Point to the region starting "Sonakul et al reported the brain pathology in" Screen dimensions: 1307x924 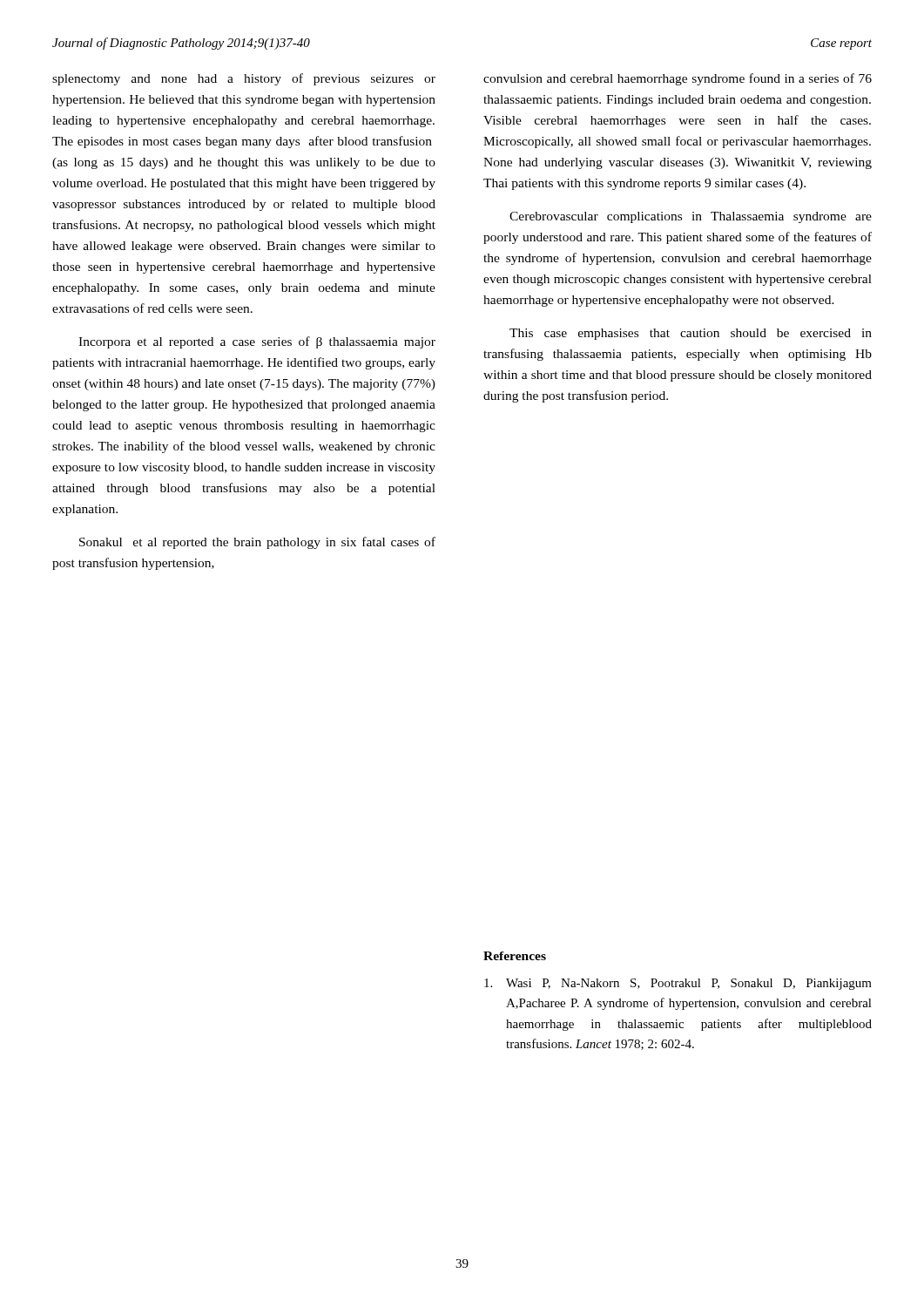[244, 553]
